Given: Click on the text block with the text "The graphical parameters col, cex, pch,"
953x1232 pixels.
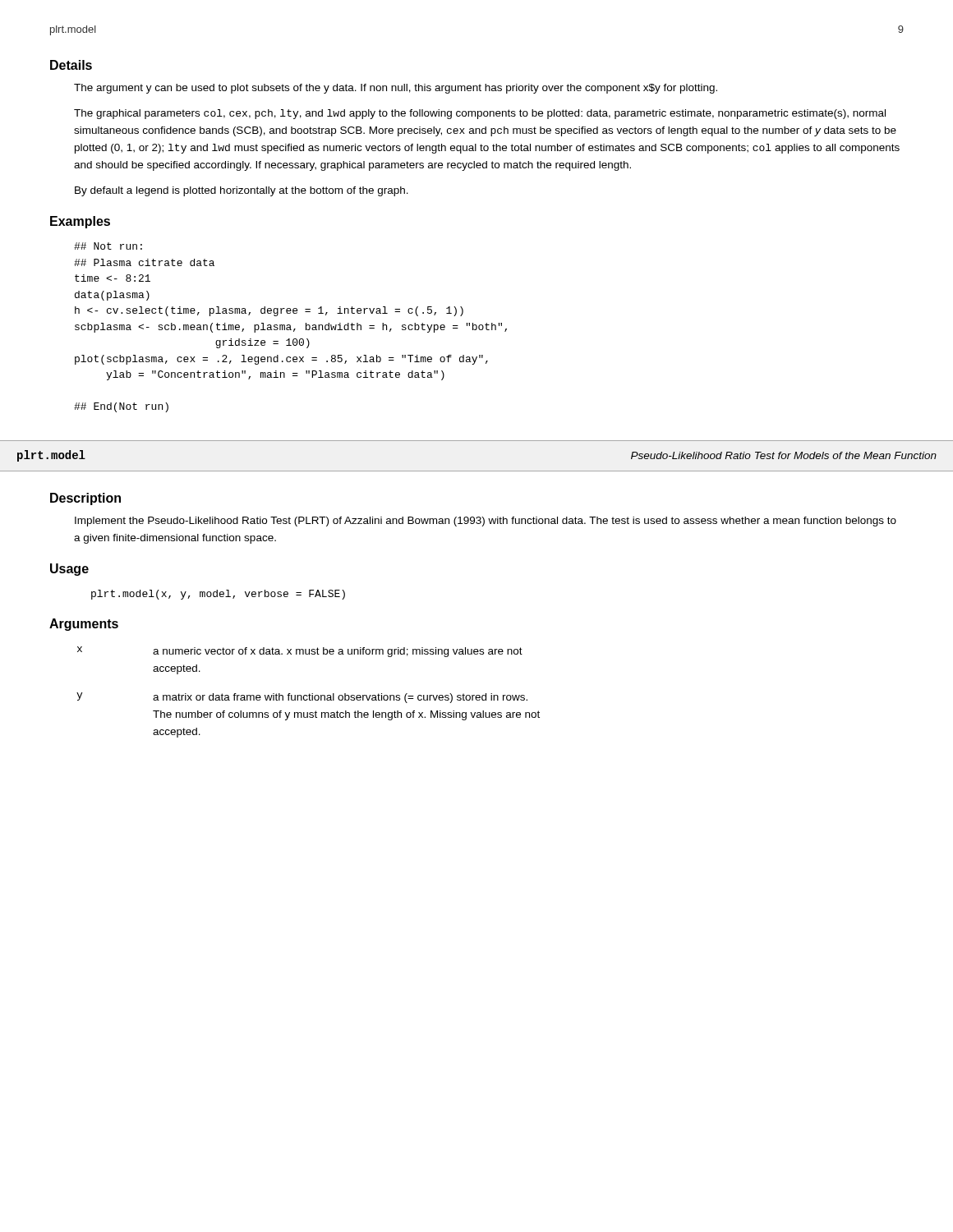Looking at the screenshot, I should (x=487, y=139).
